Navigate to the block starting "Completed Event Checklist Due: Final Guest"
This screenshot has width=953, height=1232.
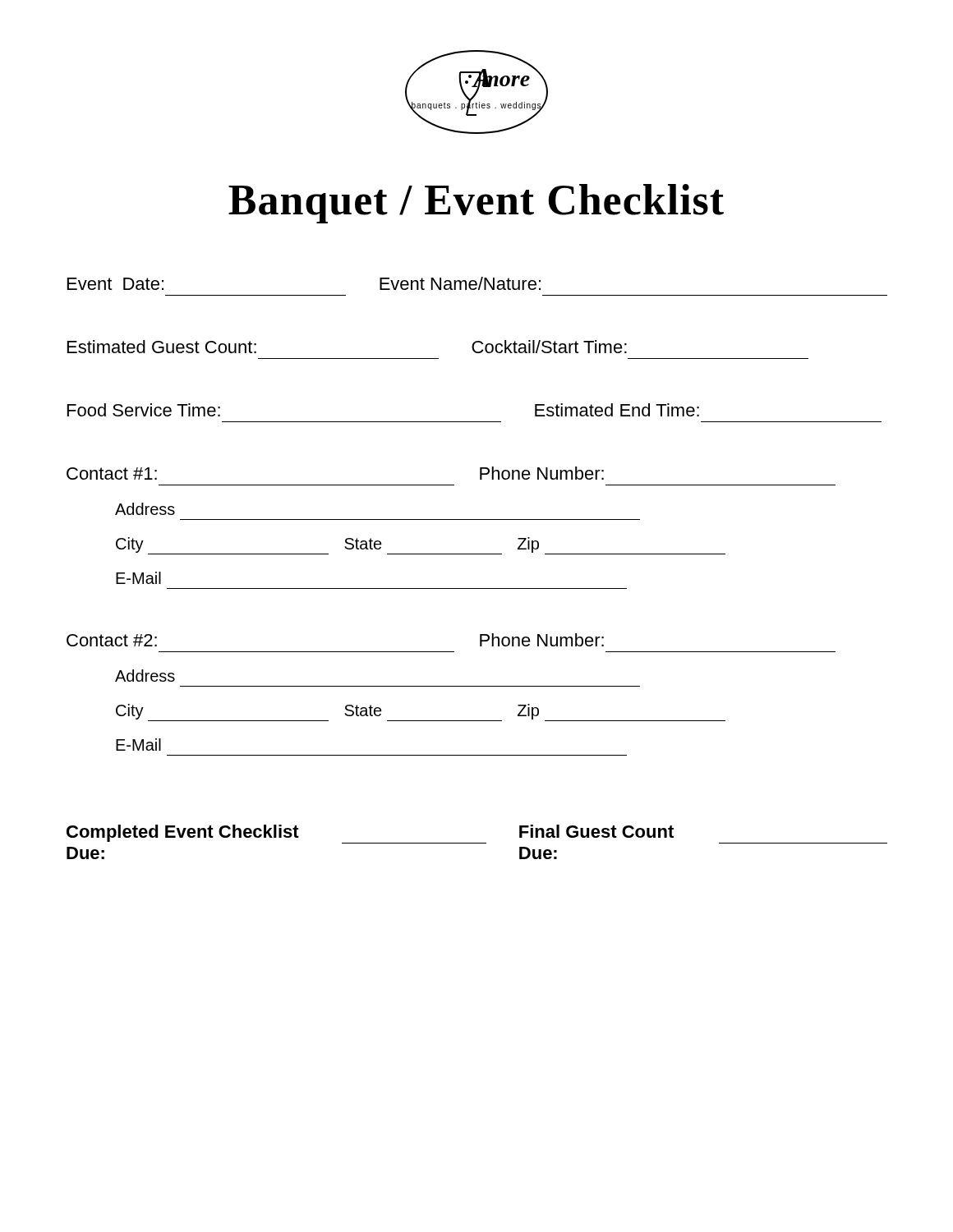[x=476, y=843]
